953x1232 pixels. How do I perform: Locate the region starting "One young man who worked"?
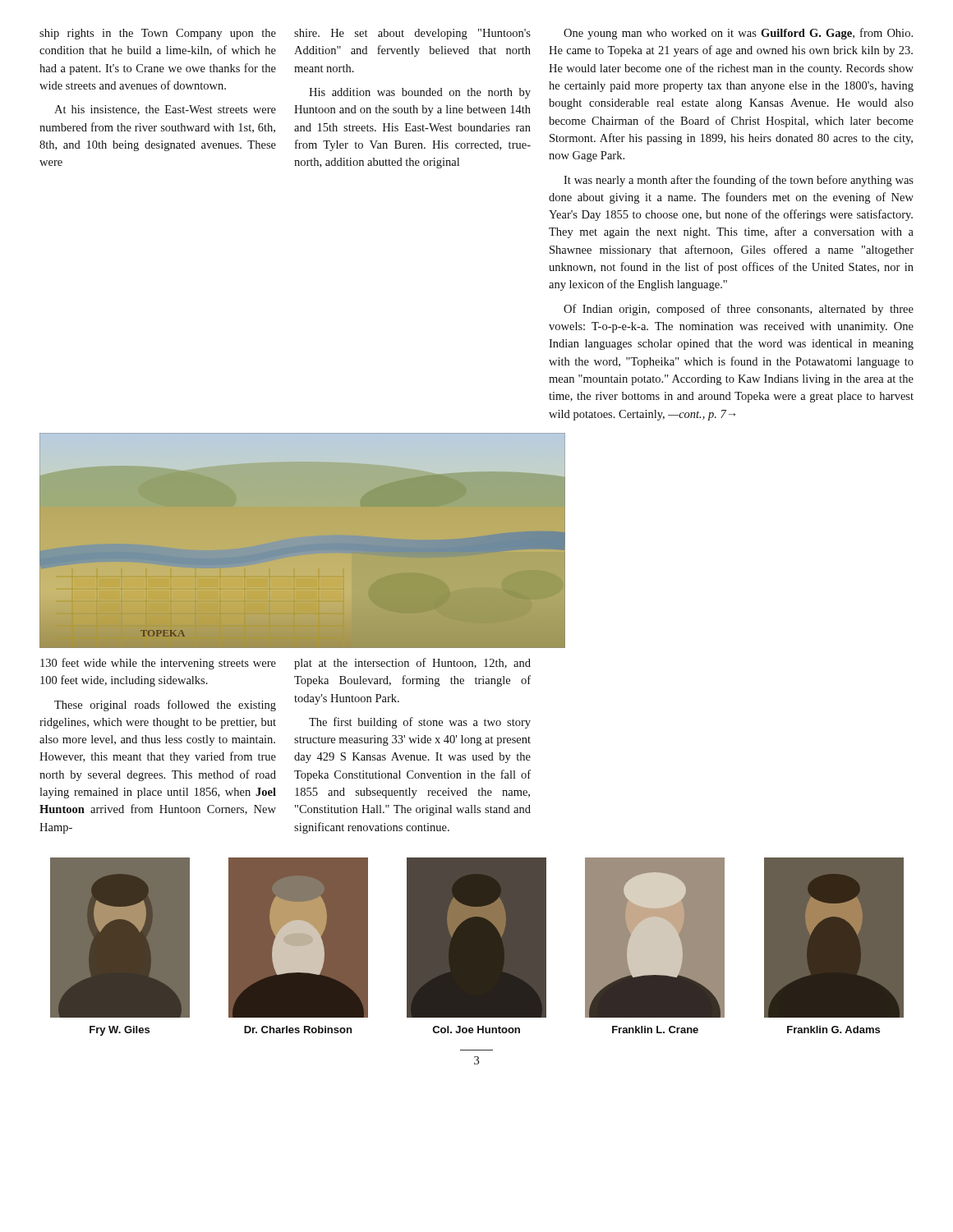pos(731,94)
